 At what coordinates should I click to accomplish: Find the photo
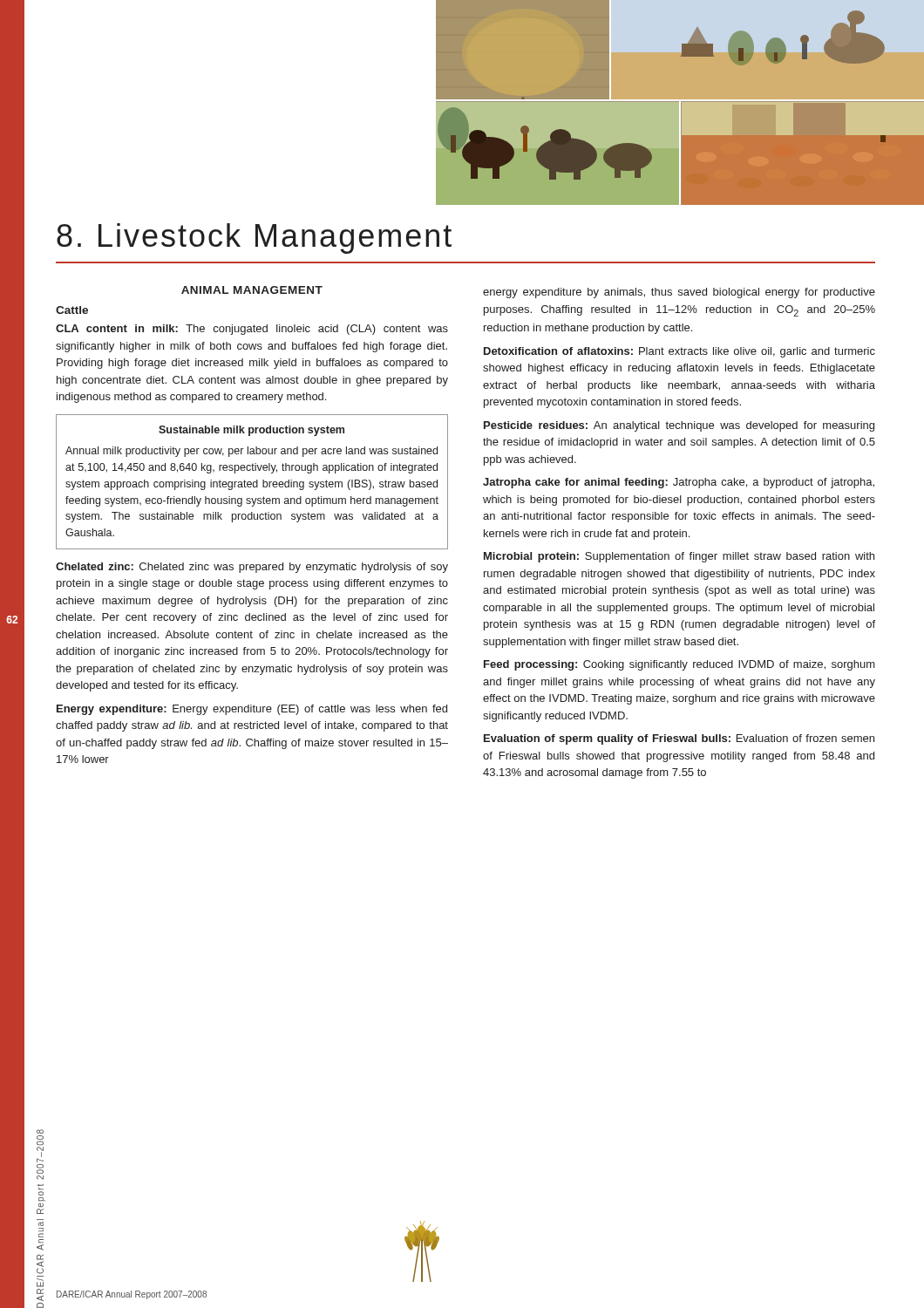click(680, 102)
